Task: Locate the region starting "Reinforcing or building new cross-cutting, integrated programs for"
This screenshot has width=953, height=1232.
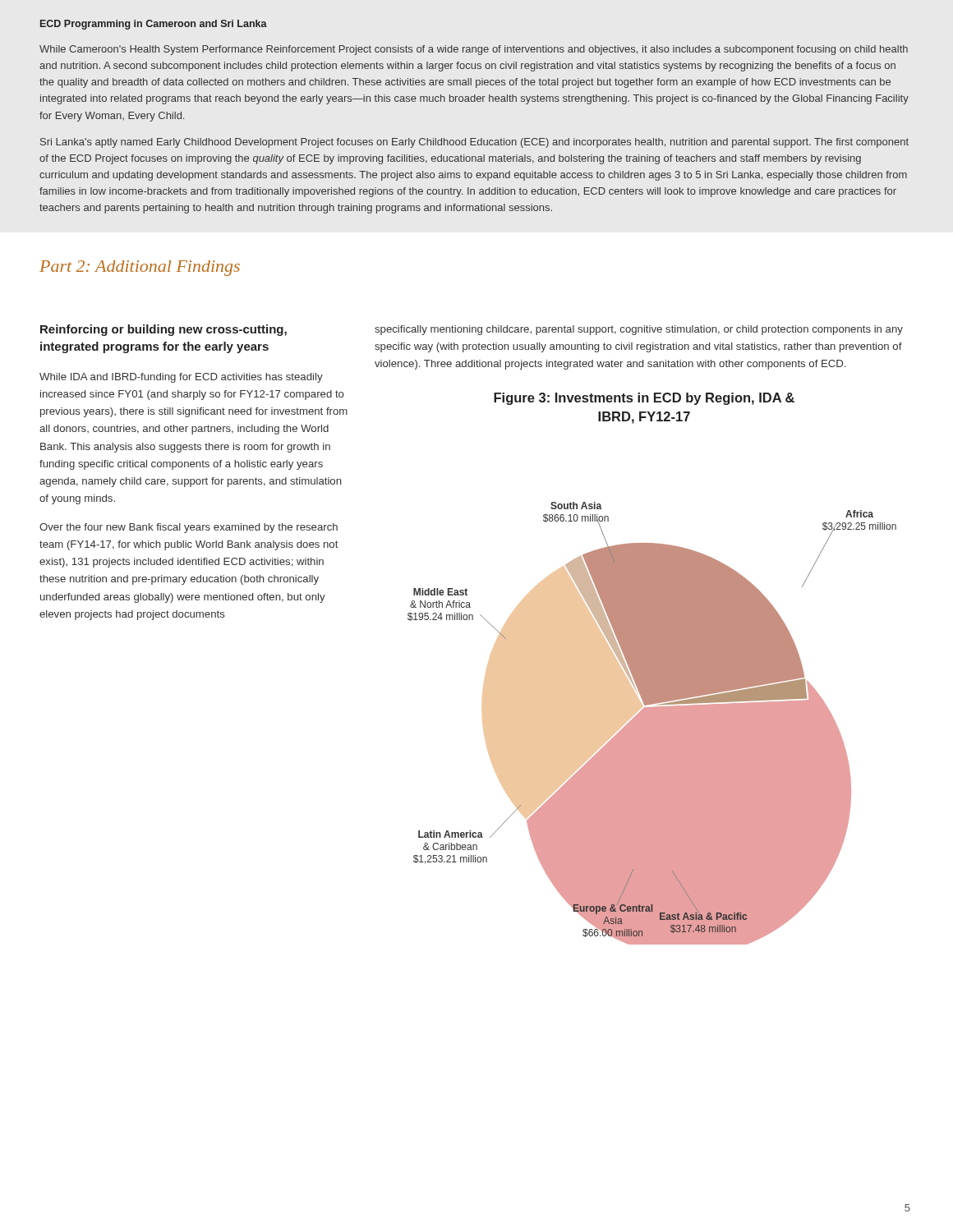Action: coord(163,338)
